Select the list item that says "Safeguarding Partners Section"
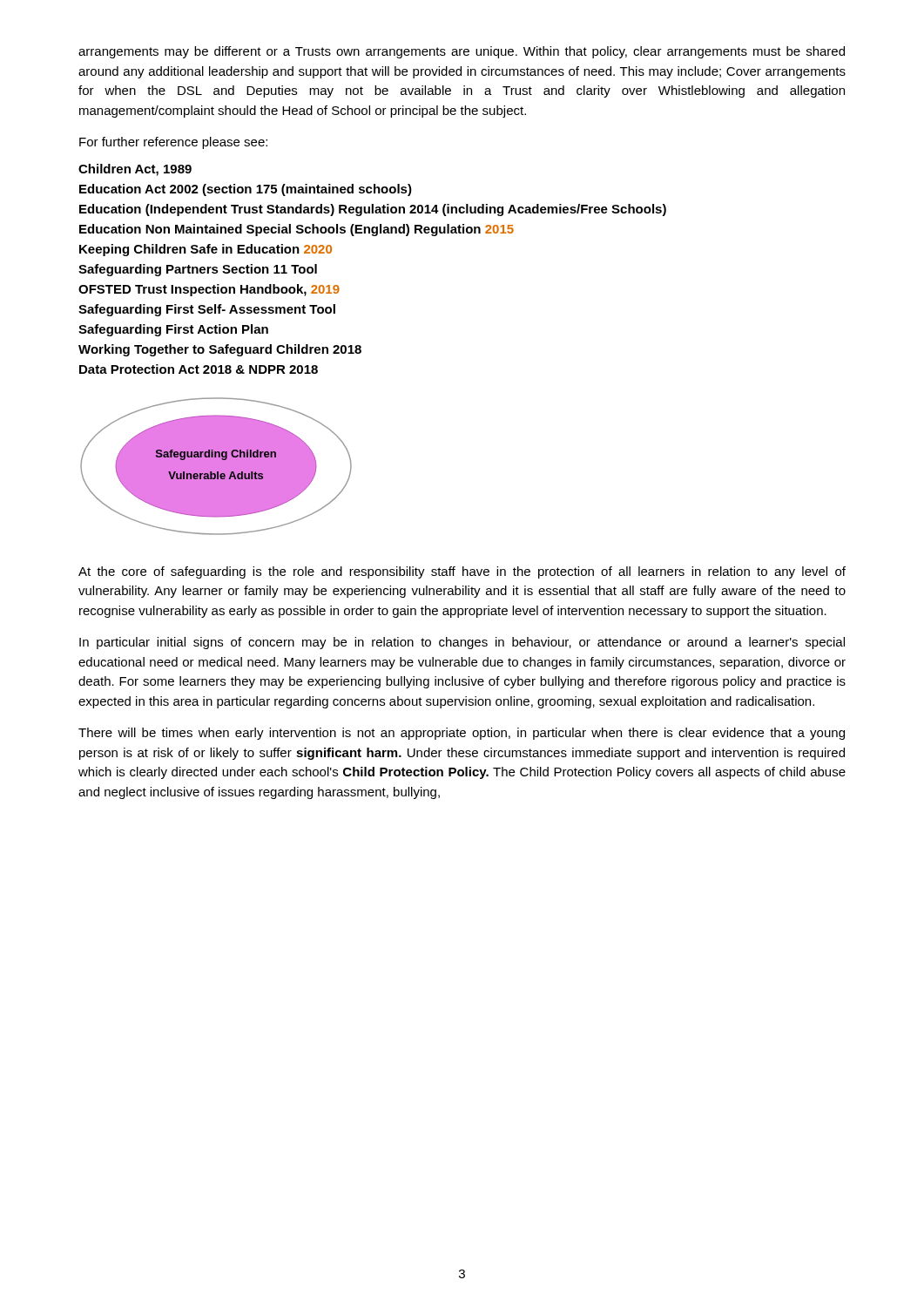924x1307 pixels. click(x=198, y=268)
